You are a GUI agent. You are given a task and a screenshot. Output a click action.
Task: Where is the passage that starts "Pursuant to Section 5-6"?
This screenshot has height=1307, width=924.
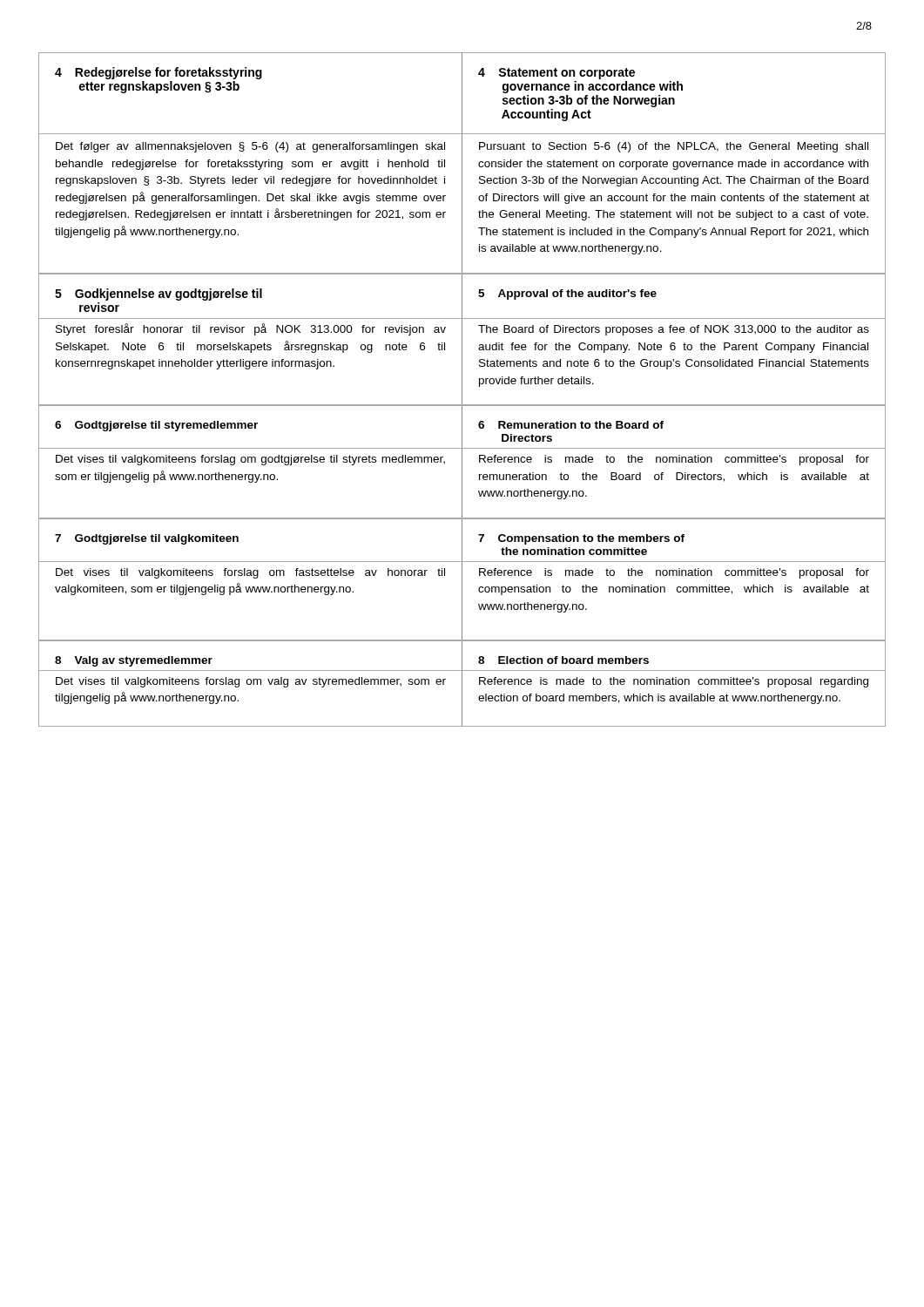coord(674,197)
